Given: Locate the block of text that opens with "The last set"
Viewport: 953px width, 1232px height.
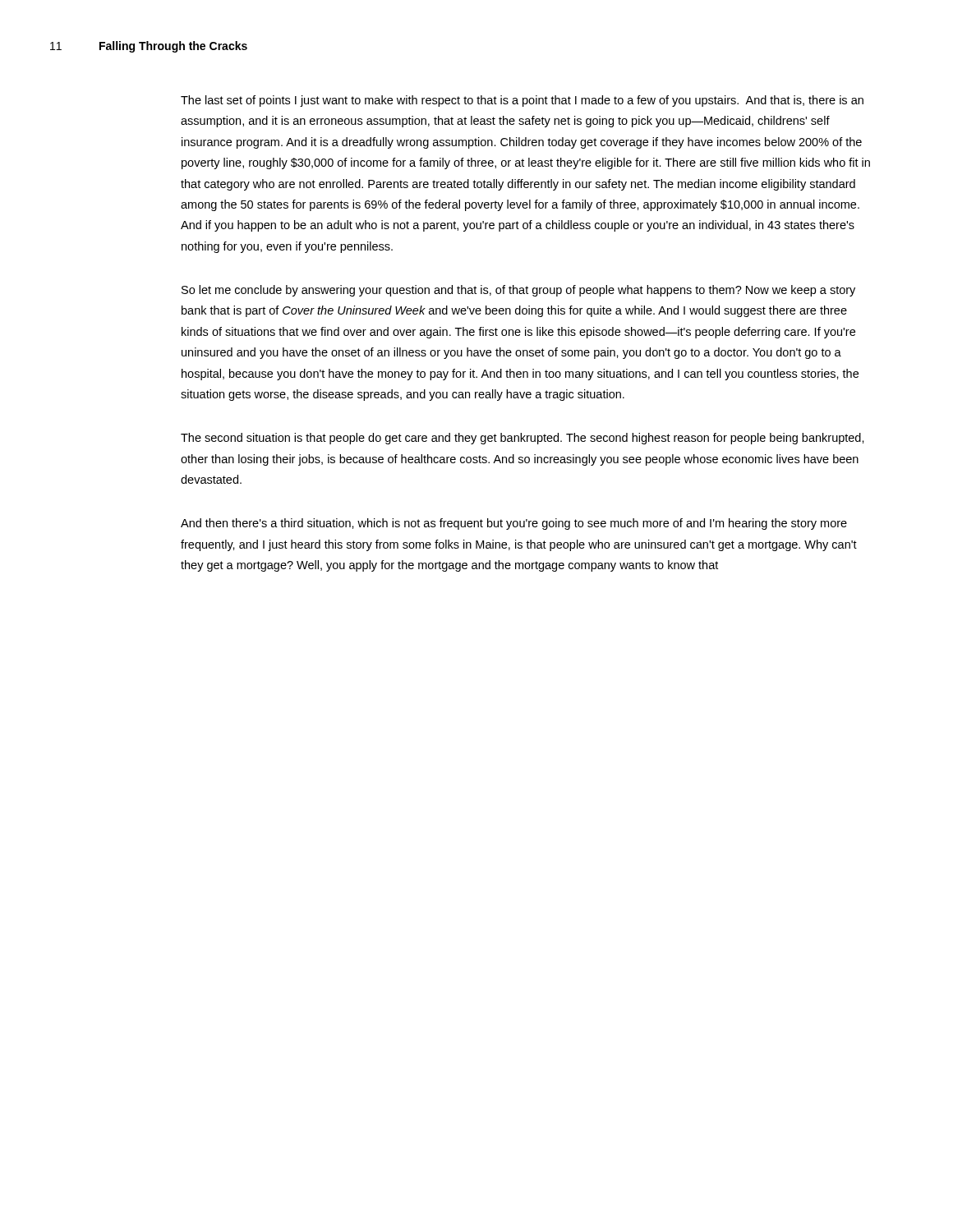Looking at the screenshot, I should coord(526,173).
